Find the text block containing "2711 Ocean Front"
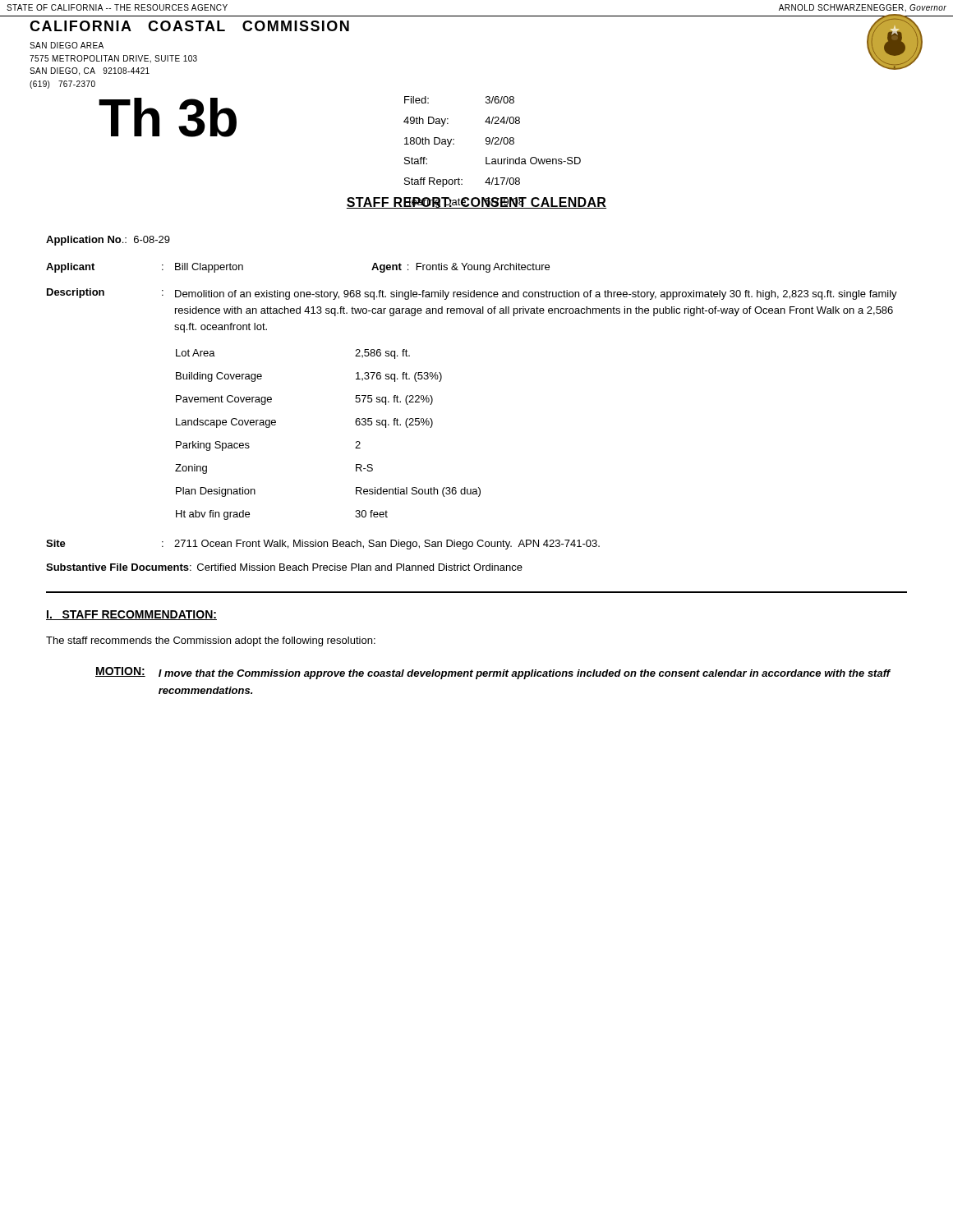This screenshot has width=953, height=1232. point(387,544)
